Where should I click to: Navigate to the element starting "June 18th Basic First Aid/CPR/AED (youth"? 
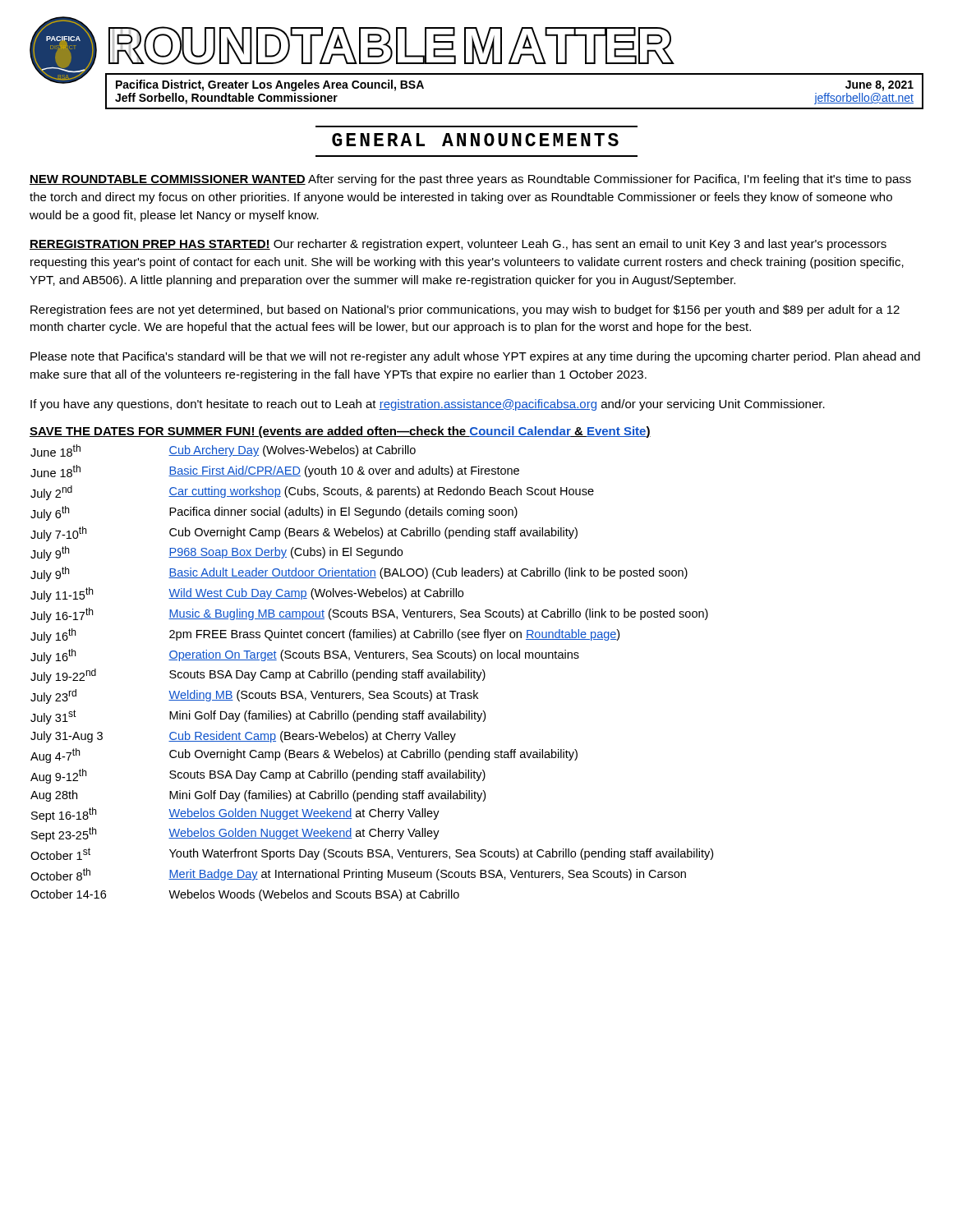tap(476, 472)
